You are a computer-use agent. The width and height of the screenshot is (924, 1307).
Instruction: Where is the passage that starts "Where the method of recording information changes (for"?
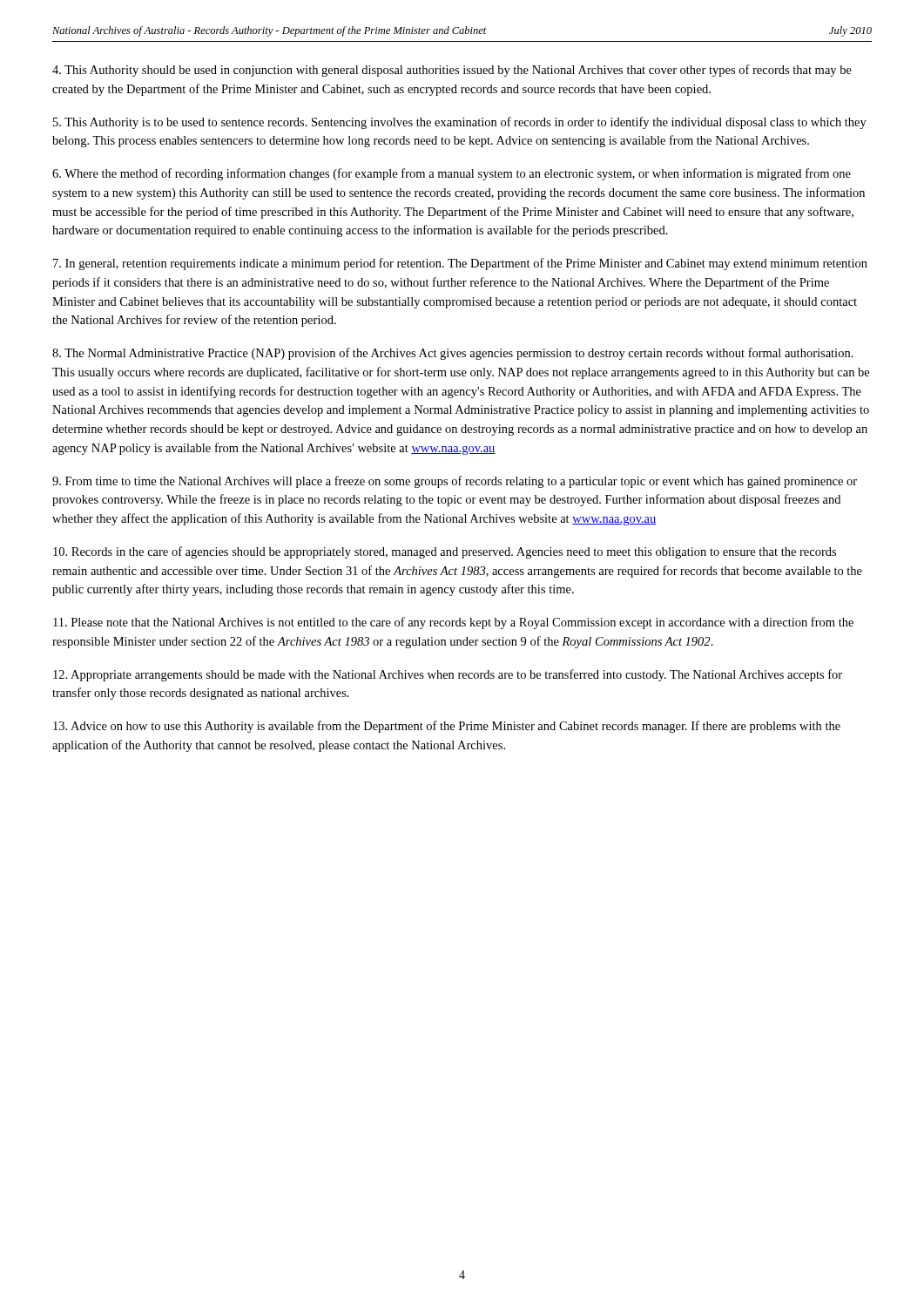(x=459, y=202)
